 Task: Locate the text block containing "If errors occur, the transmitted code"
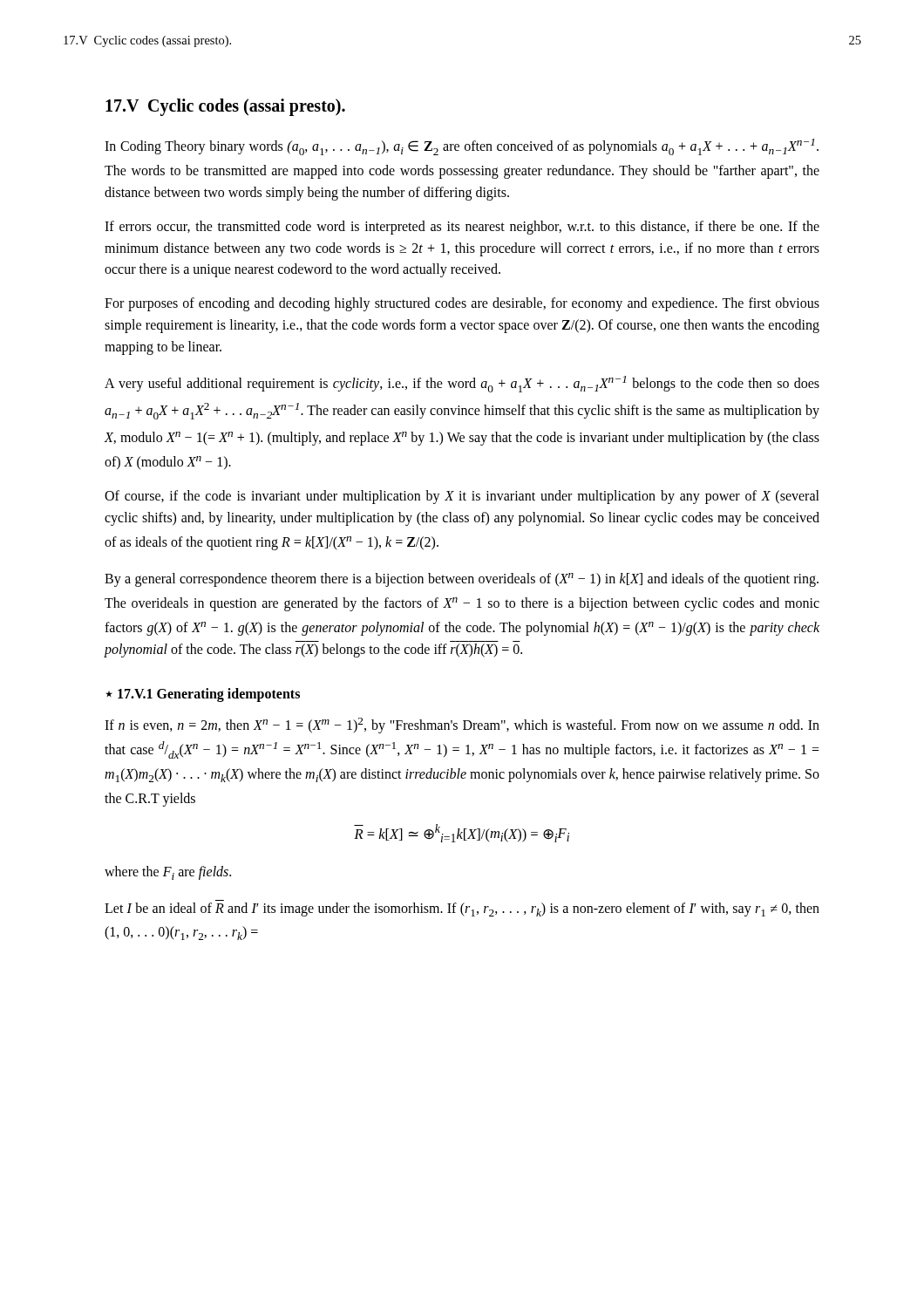point(462,249)
